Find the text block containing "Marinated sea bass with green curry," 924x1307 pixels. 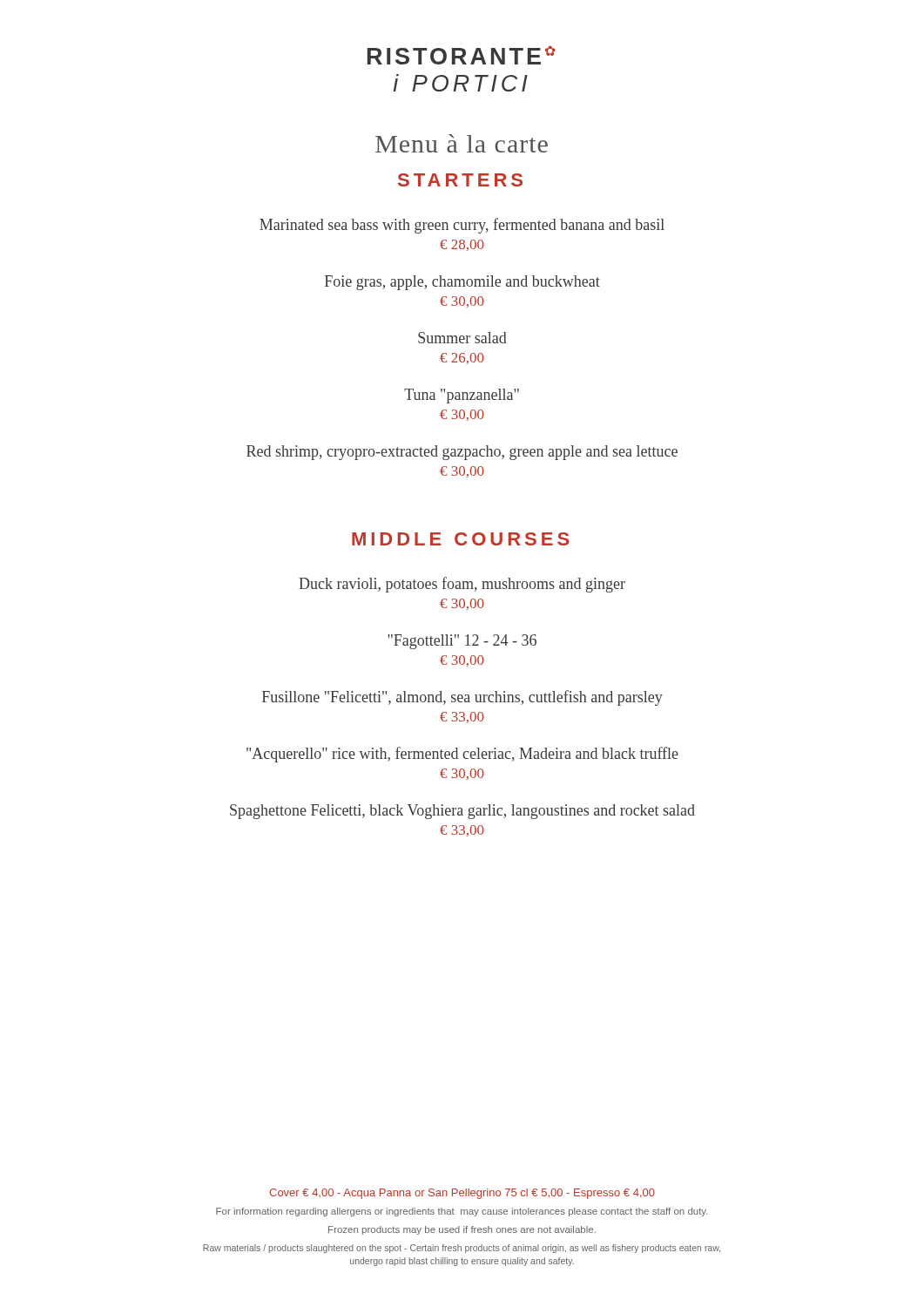pos(462,235)
